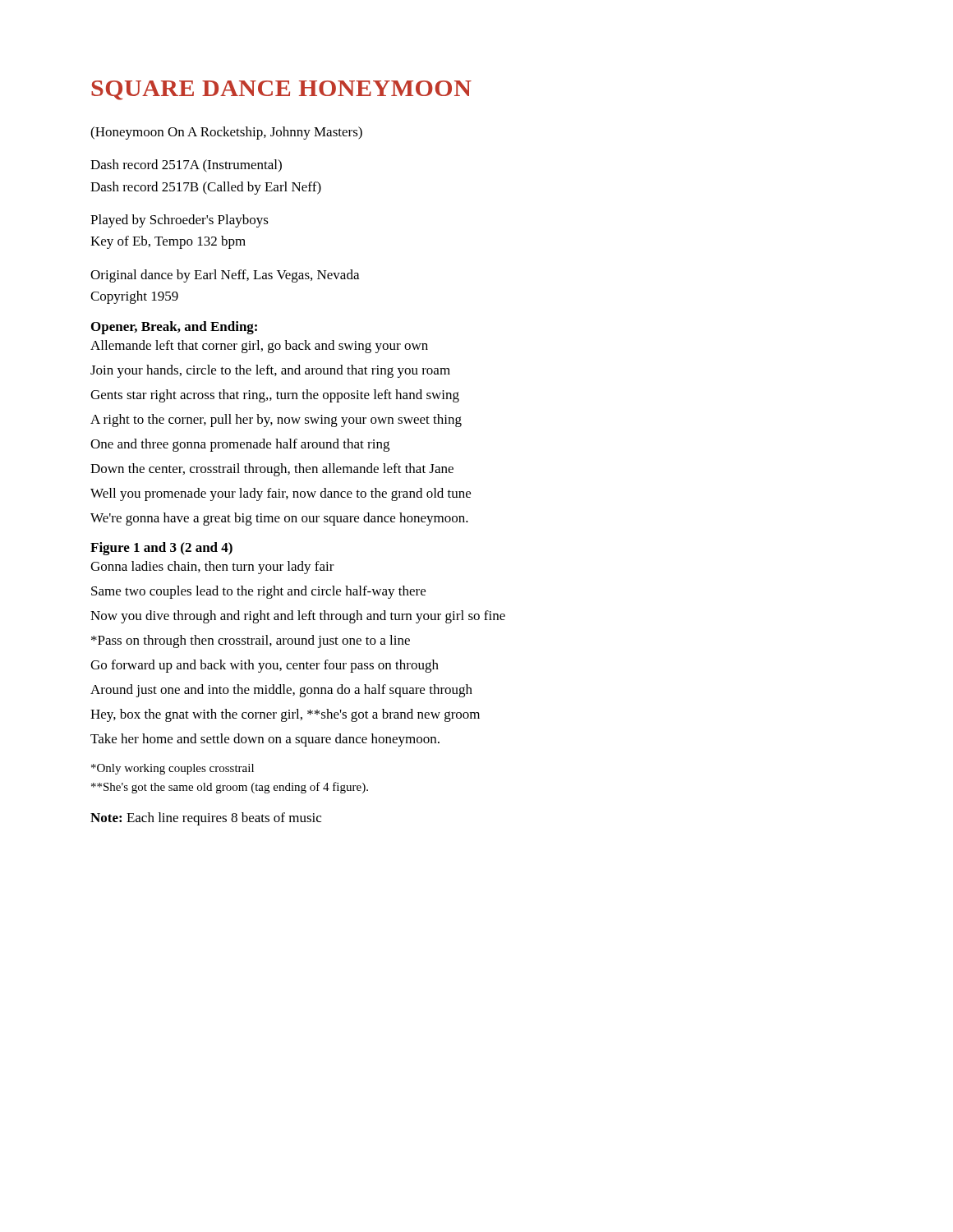Screen dimensions: 1232x953
Task: Find the block starting "Go forward up"
Action: [265, 665]
